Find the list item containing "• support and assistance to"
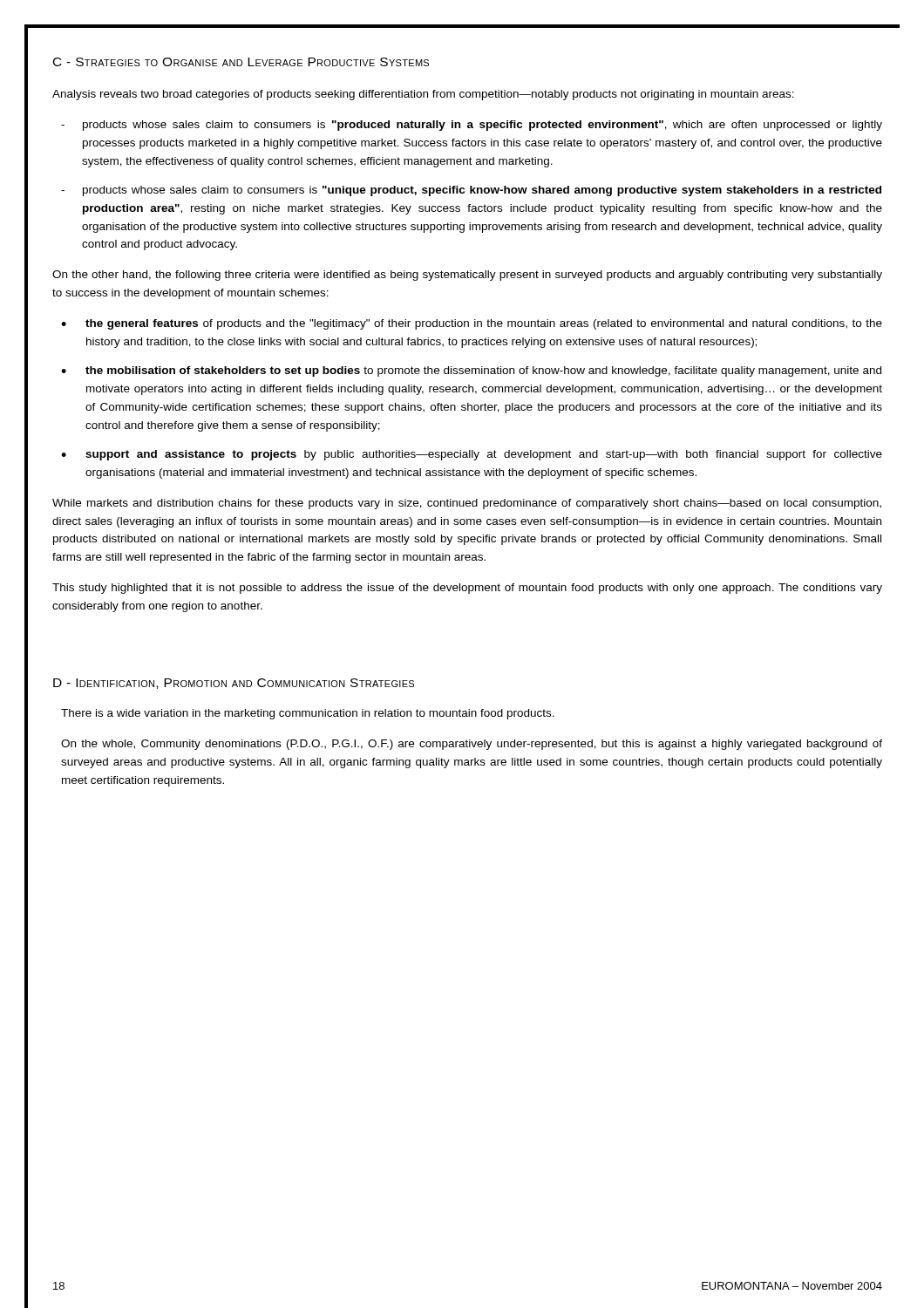 point(472,464)
